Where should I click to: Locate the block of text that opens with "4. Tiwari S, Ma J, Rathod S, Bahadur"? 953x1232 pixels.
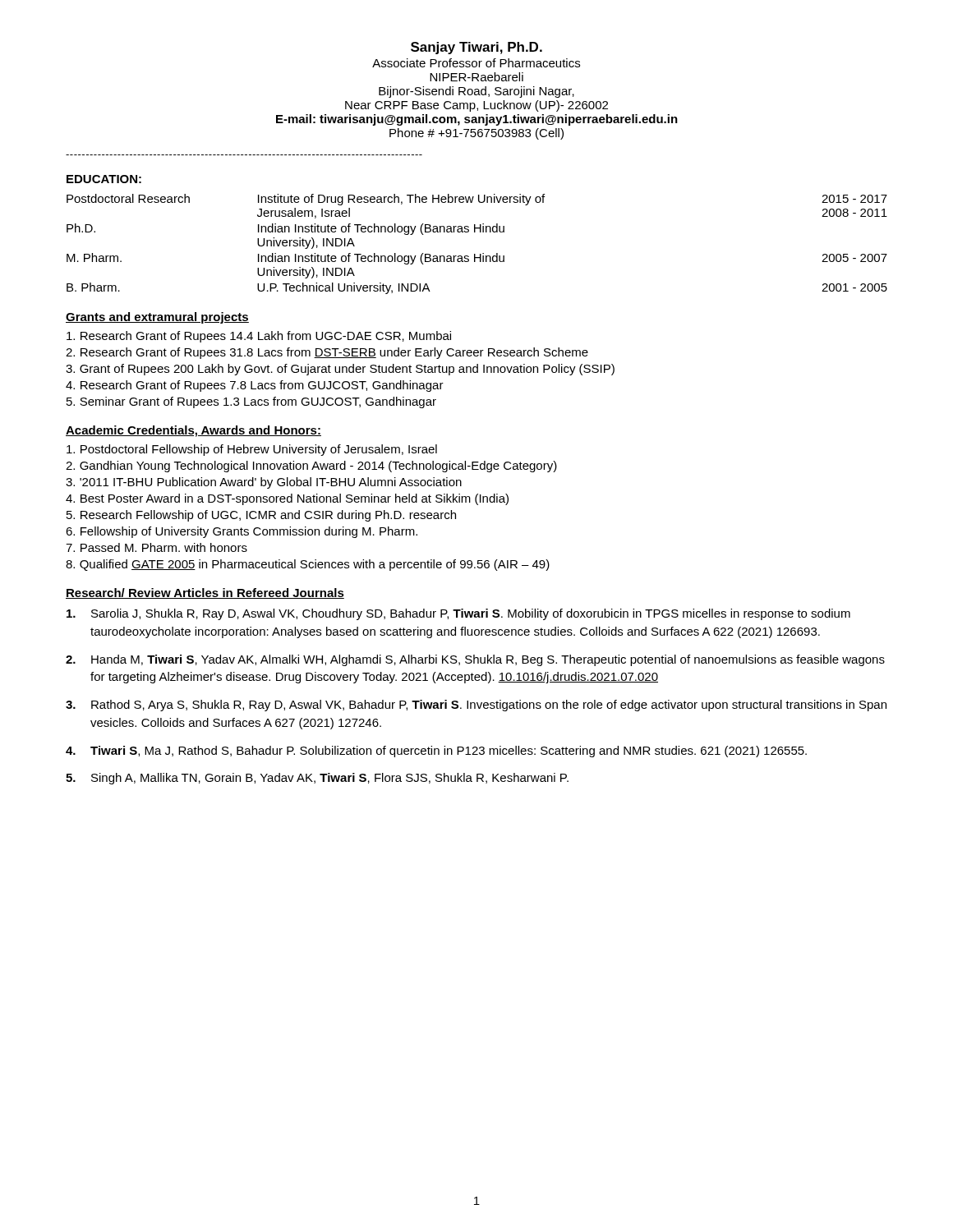click(x=476, y=750)
